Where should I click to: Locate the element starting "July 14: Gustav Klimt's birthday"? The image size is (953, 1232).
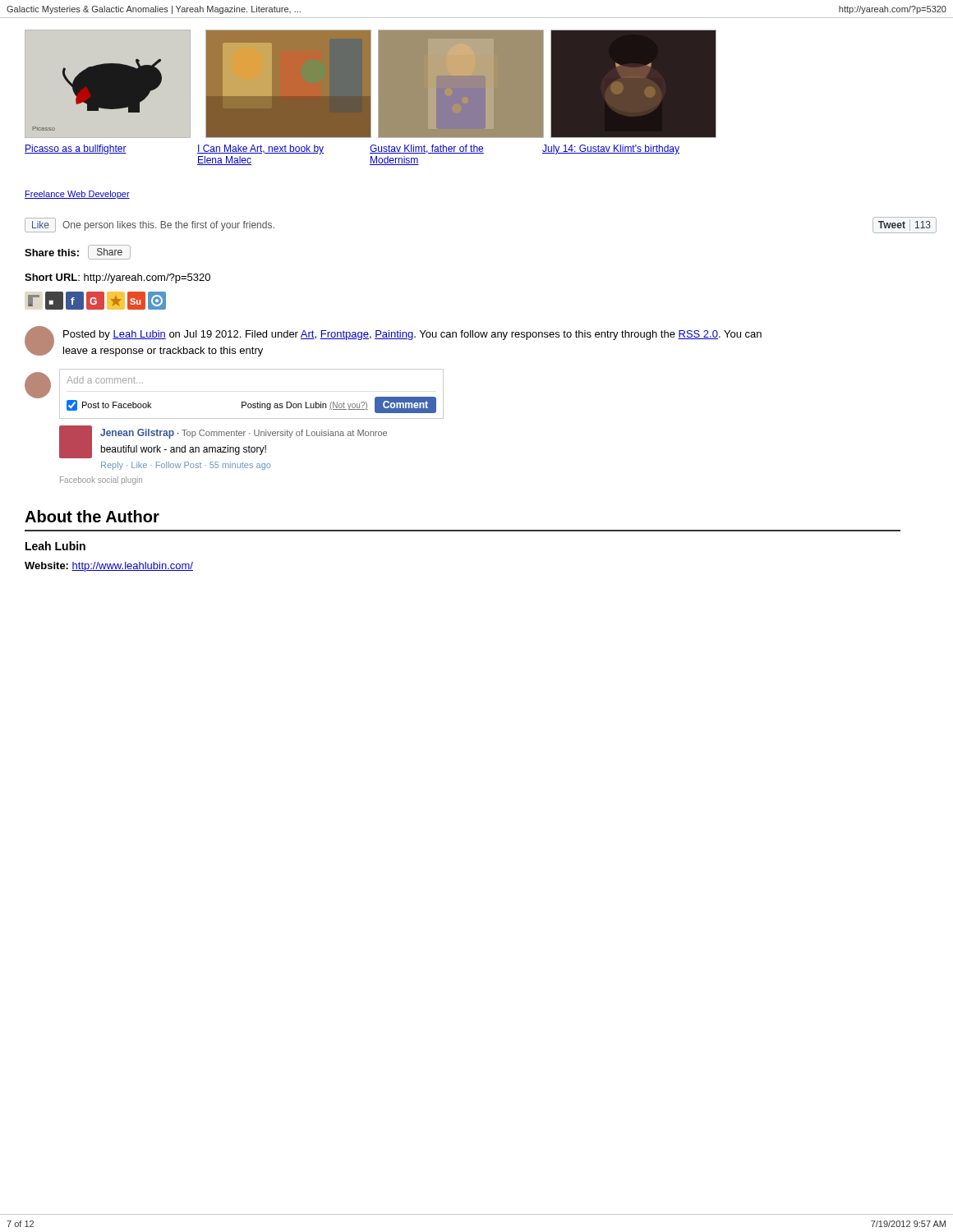tap(611, 149)
